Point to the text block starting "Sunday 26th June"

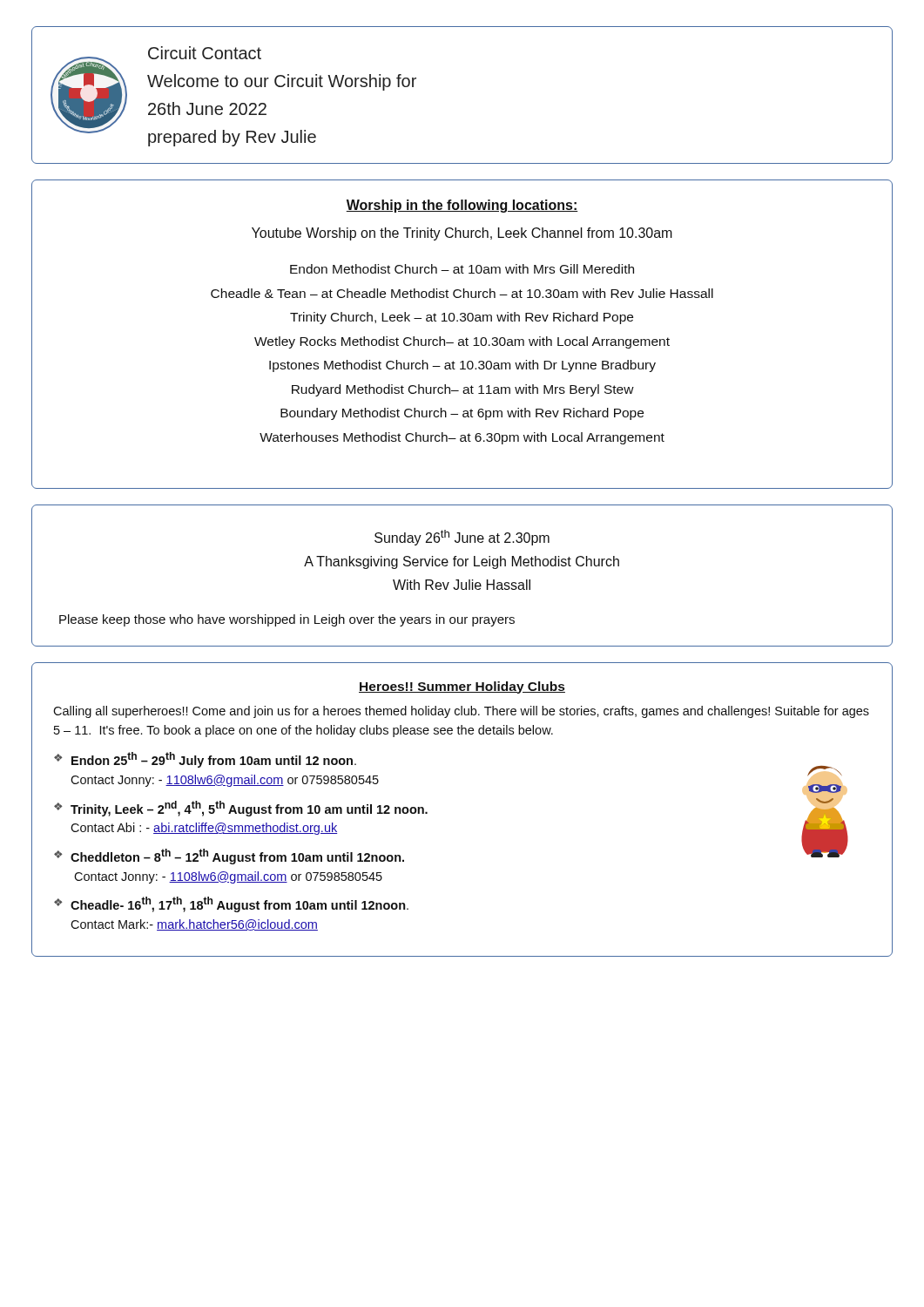462,560
